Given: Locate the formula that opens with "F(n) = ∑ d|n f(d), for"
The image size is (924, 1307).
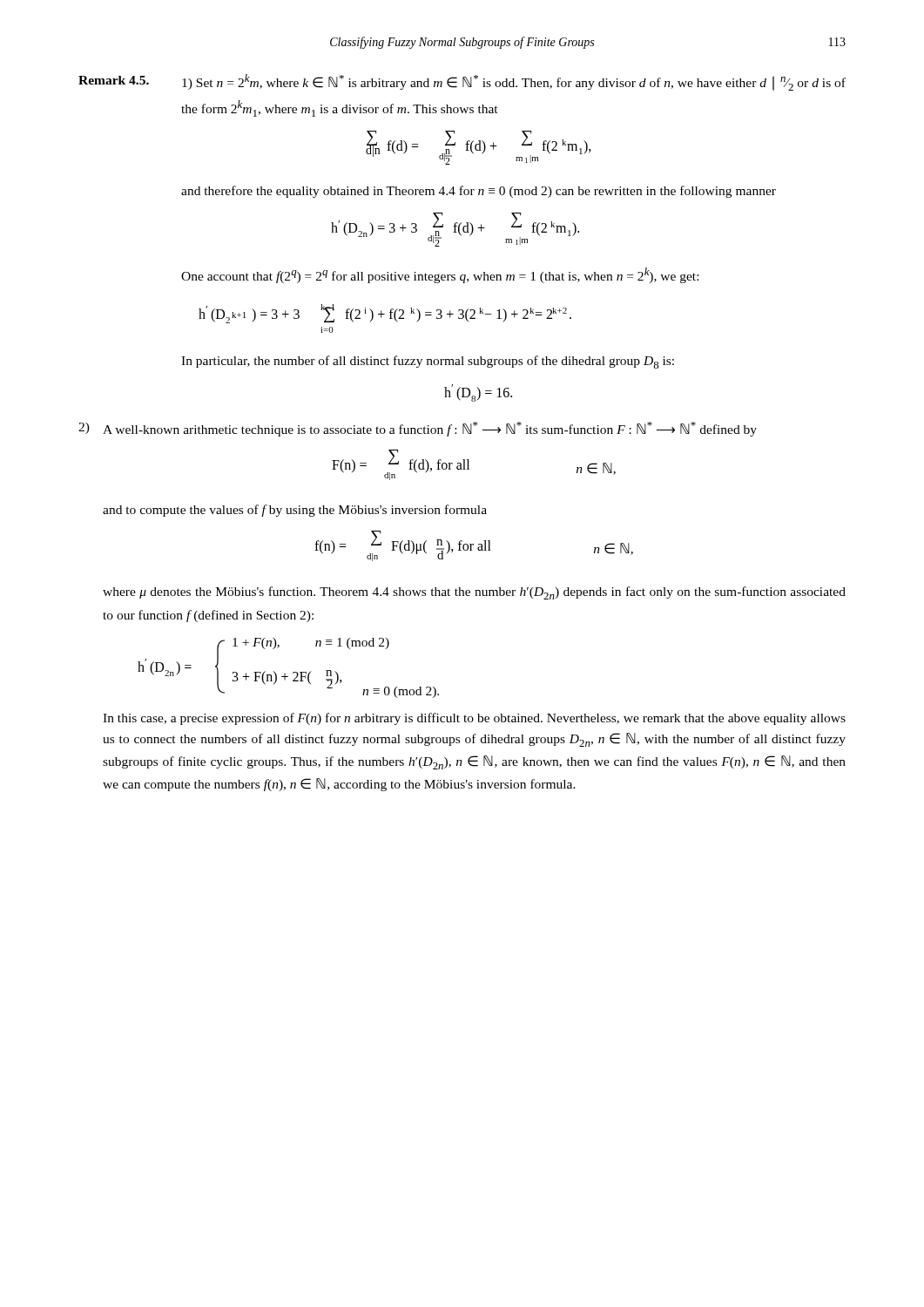Looking at the screenshot, I should pos(474,469).
